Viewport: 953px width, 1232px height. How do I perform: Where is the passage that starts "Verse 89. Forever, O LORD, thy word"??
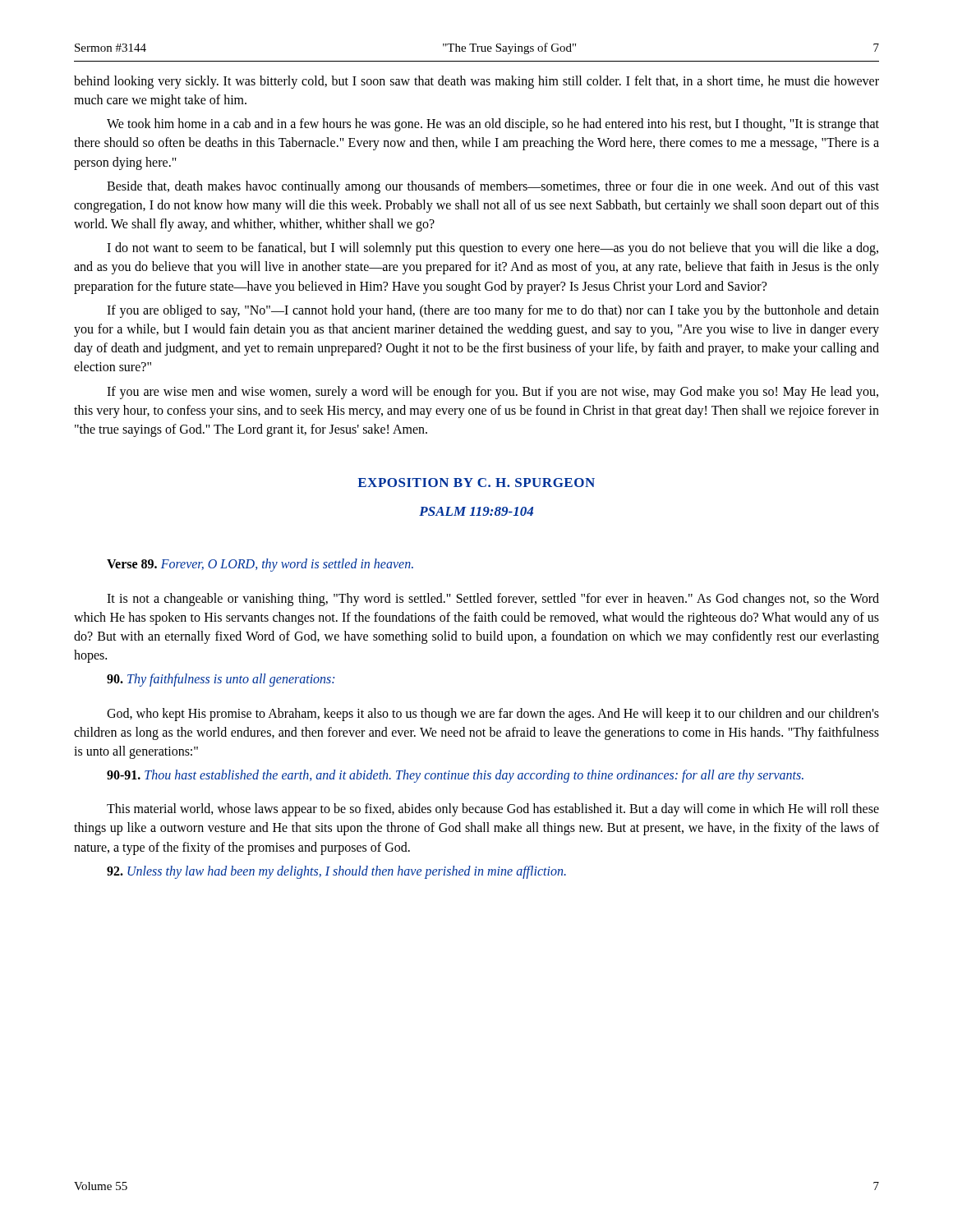[x=260, y=565]
